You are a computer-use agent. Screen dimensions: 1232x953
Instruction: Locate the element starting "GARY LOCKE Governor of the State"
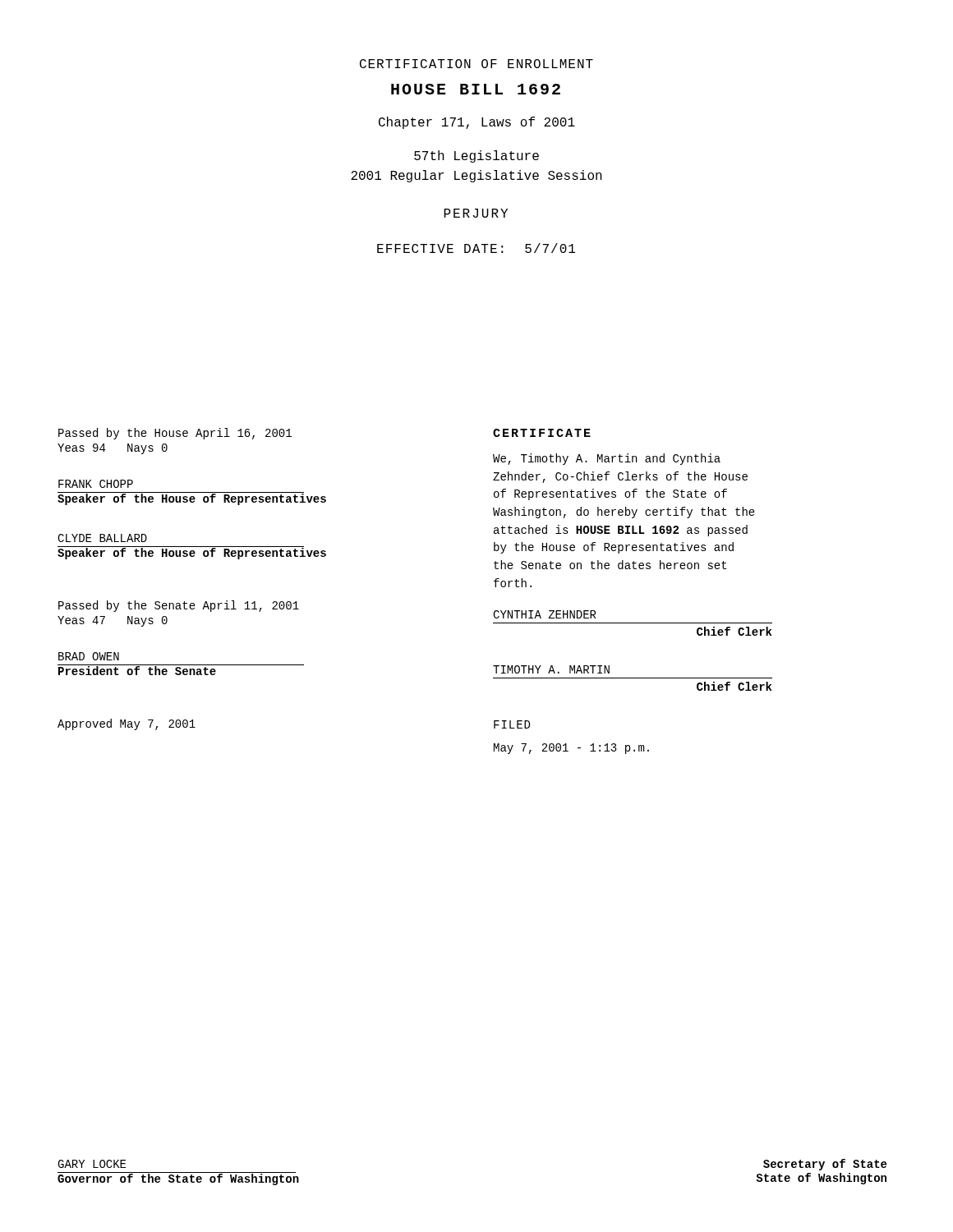[238, 1172]
